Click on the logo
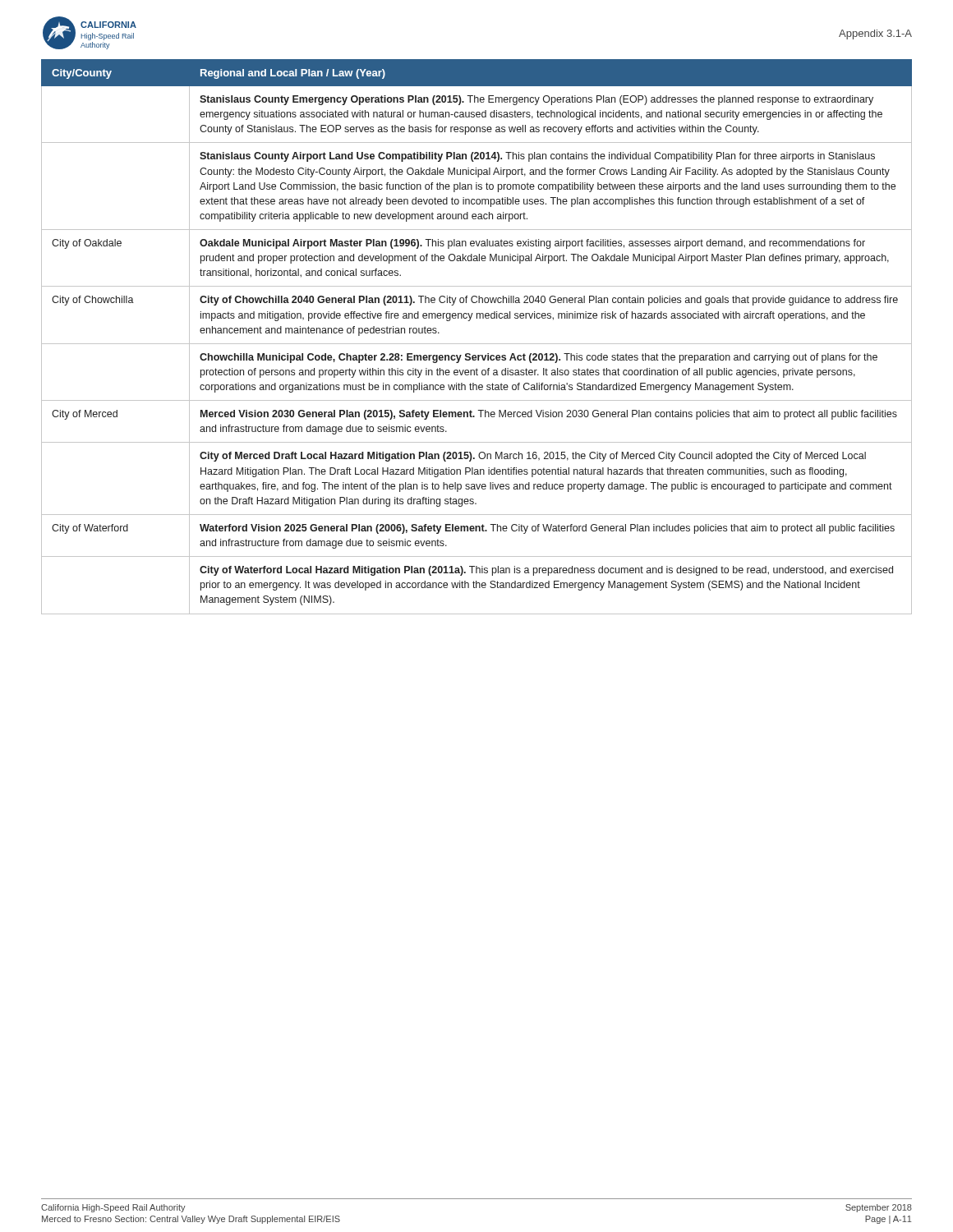This screenshot has width=953, height=1232. click(x=115, y=33)
